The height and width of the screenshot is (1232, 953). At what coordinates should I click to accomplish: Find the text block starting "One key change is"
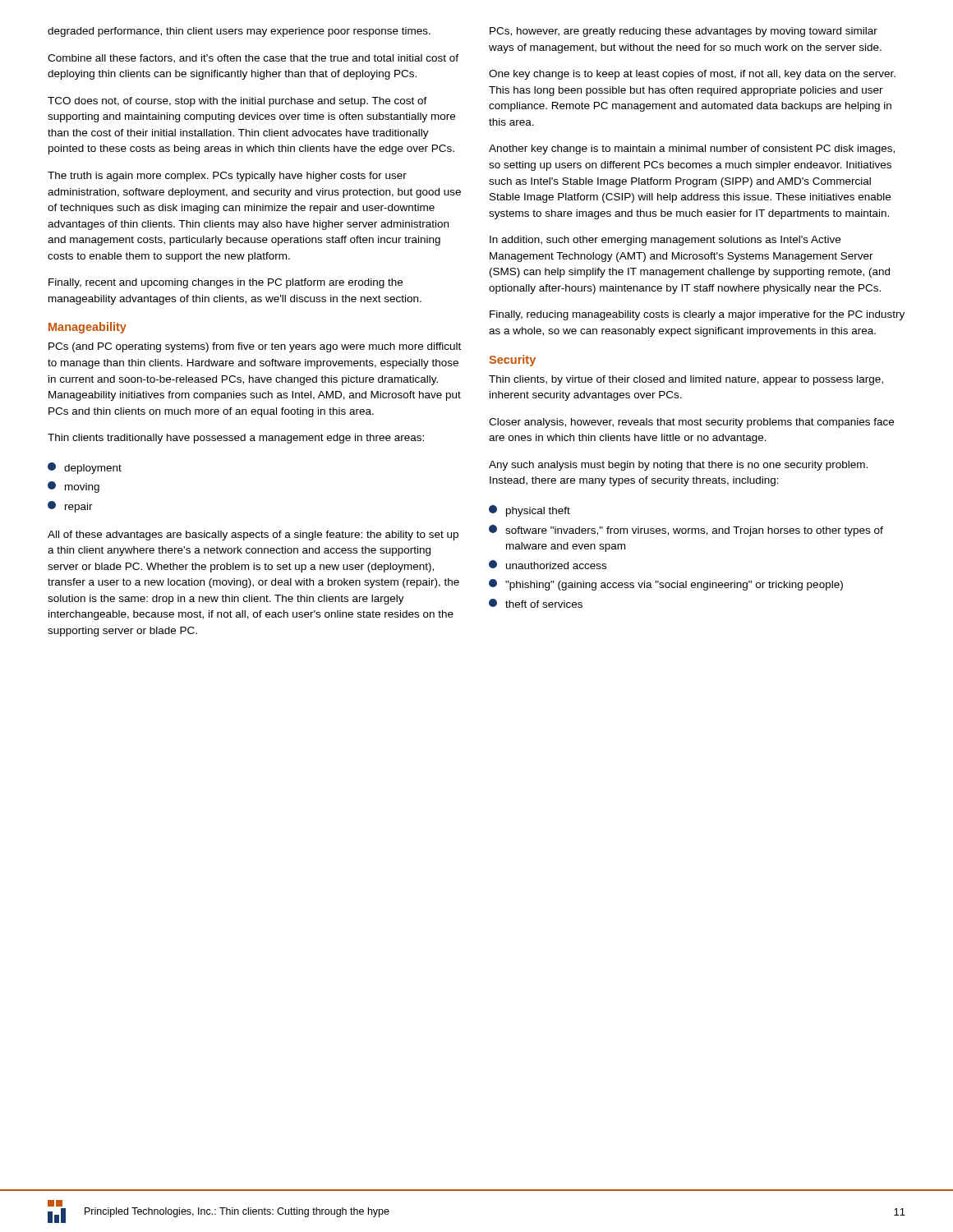click(693, 98)
